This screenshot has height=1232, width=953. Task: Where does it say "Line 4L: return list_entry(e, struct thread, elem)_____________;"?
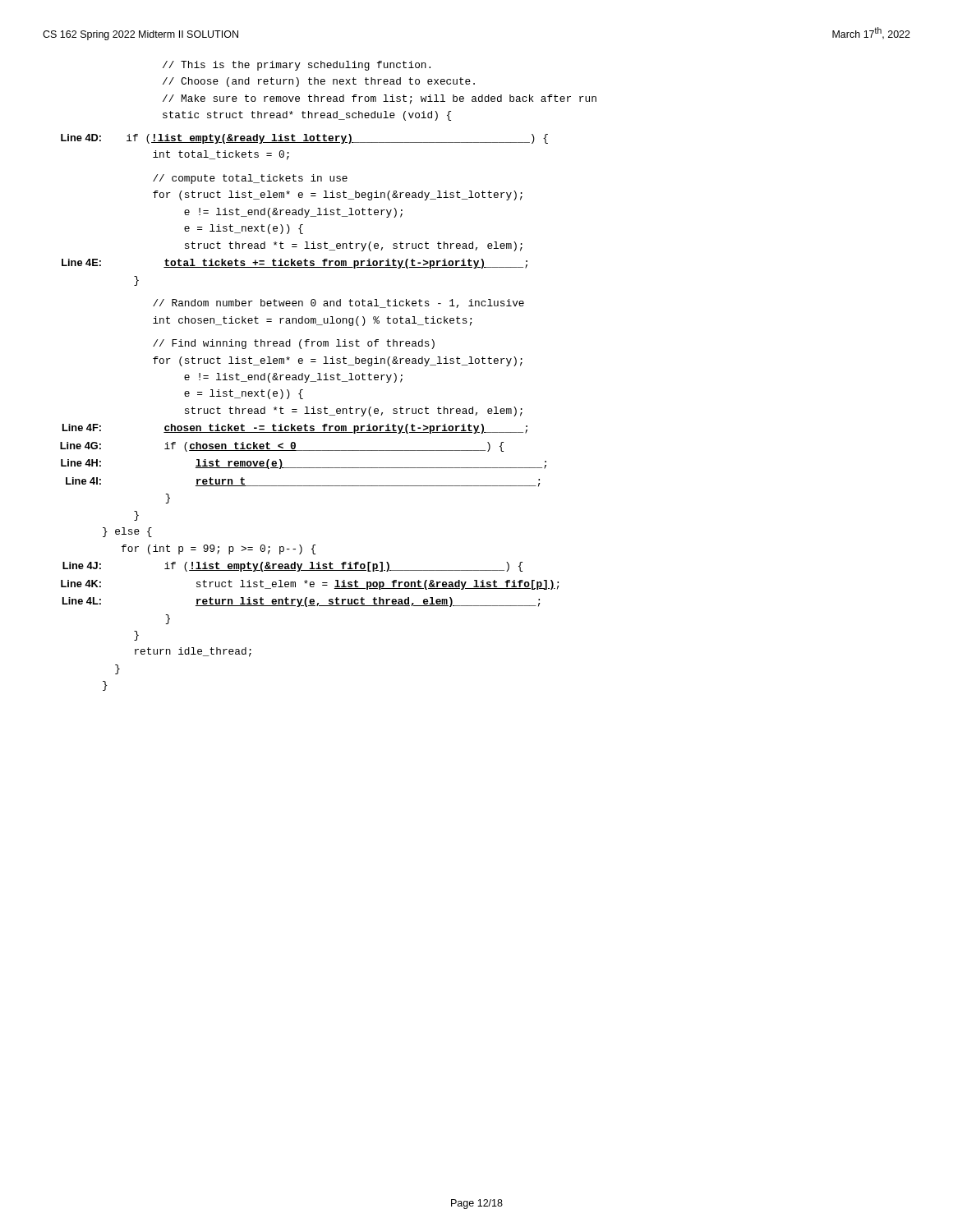(476, 602)
